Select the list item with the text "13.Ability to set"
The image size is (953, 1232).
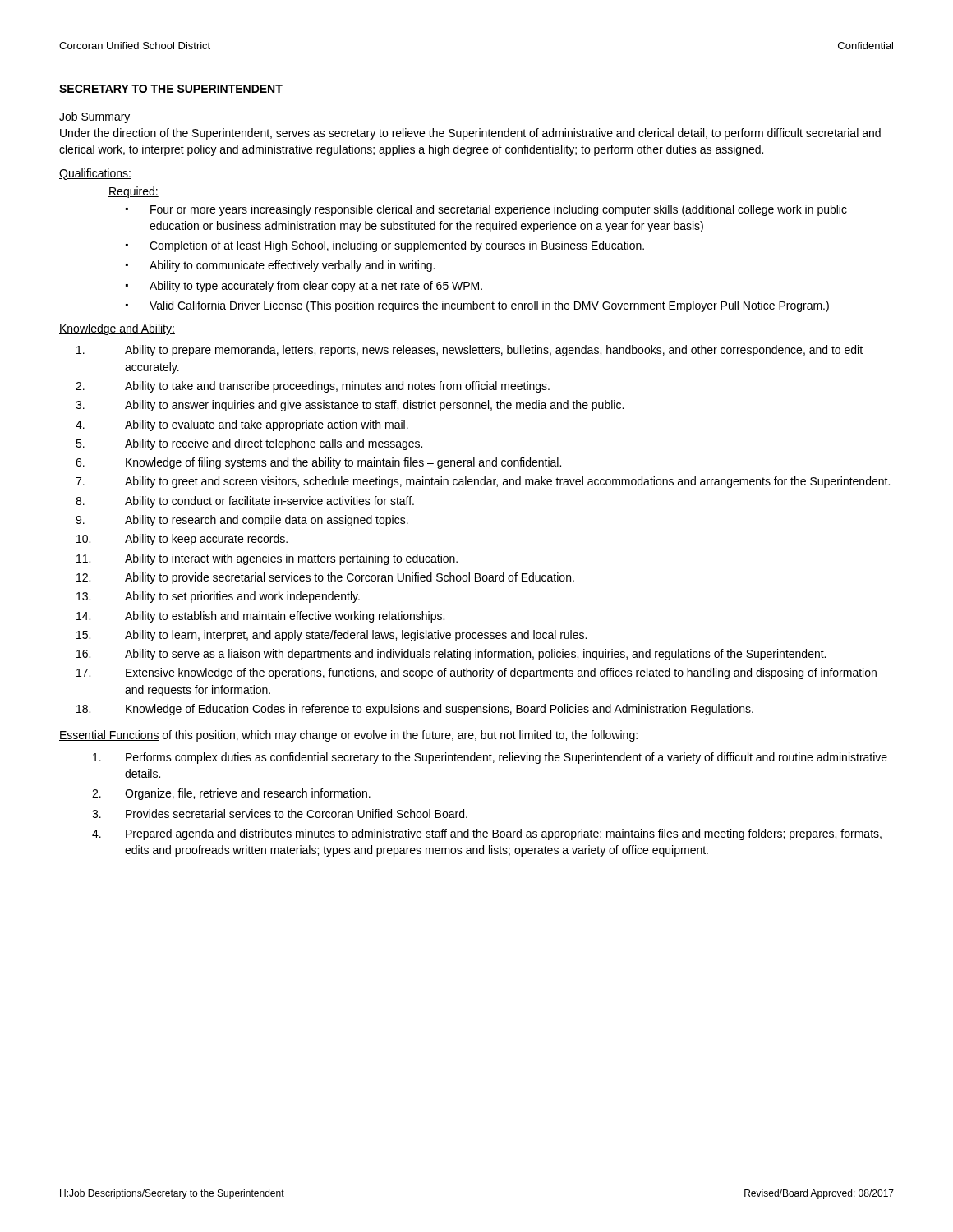[x=218, y=597]
